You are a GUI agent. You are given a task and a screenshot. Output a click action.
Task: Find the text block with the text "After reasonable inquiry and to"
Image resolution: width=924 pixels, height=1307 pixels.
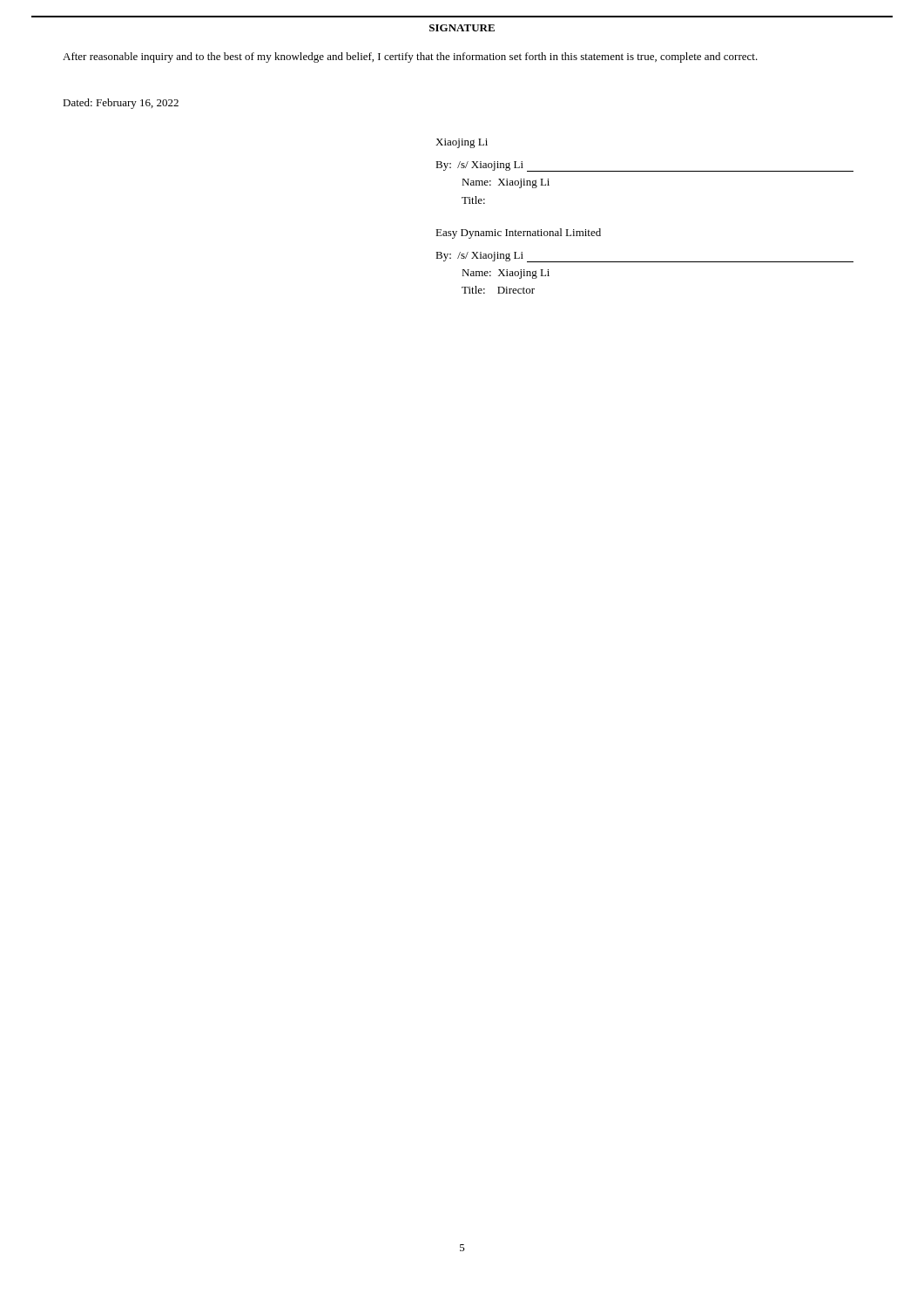(x=410, y=56)
